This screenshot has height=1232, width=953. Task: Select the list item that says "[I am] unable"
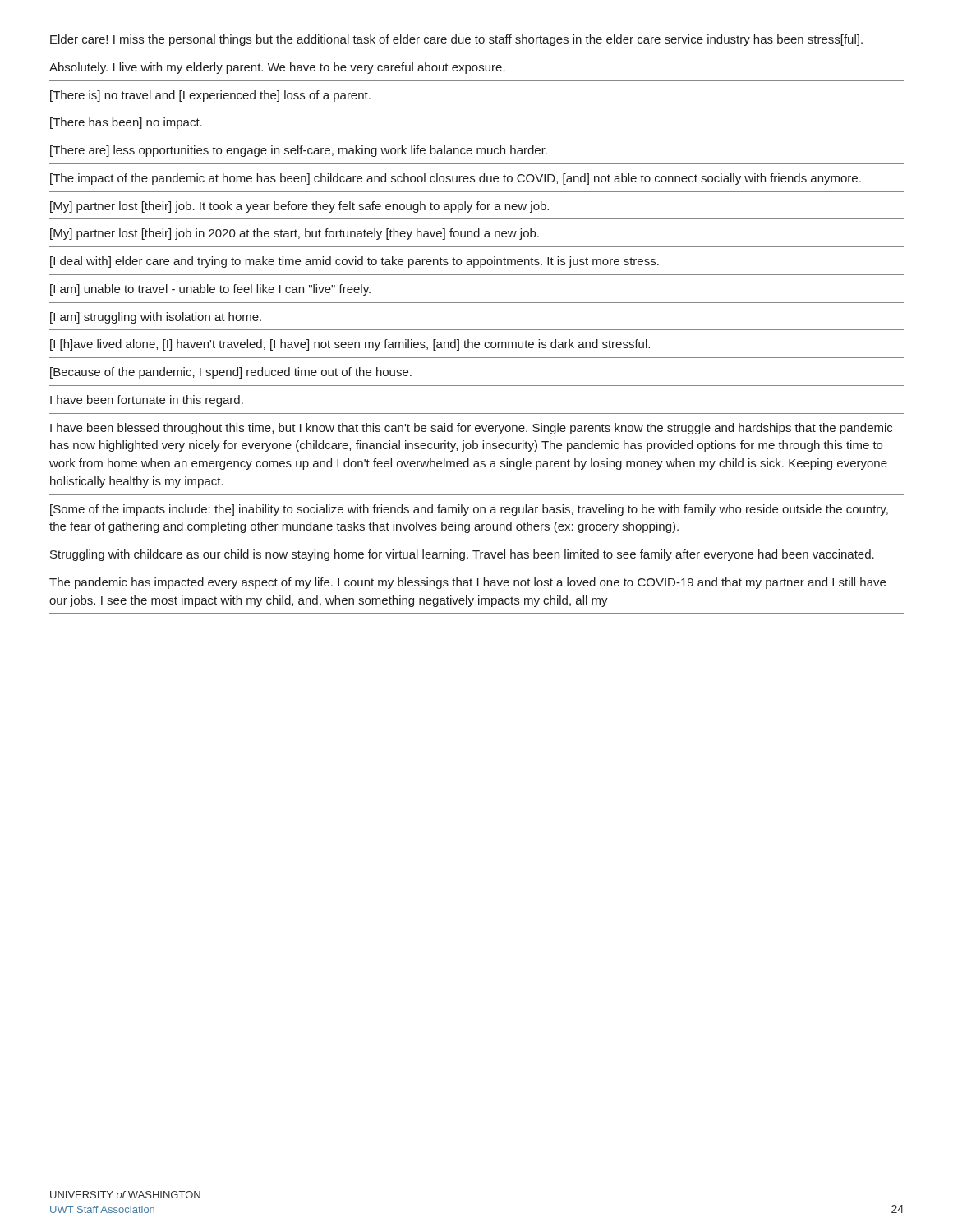[210, 288]
